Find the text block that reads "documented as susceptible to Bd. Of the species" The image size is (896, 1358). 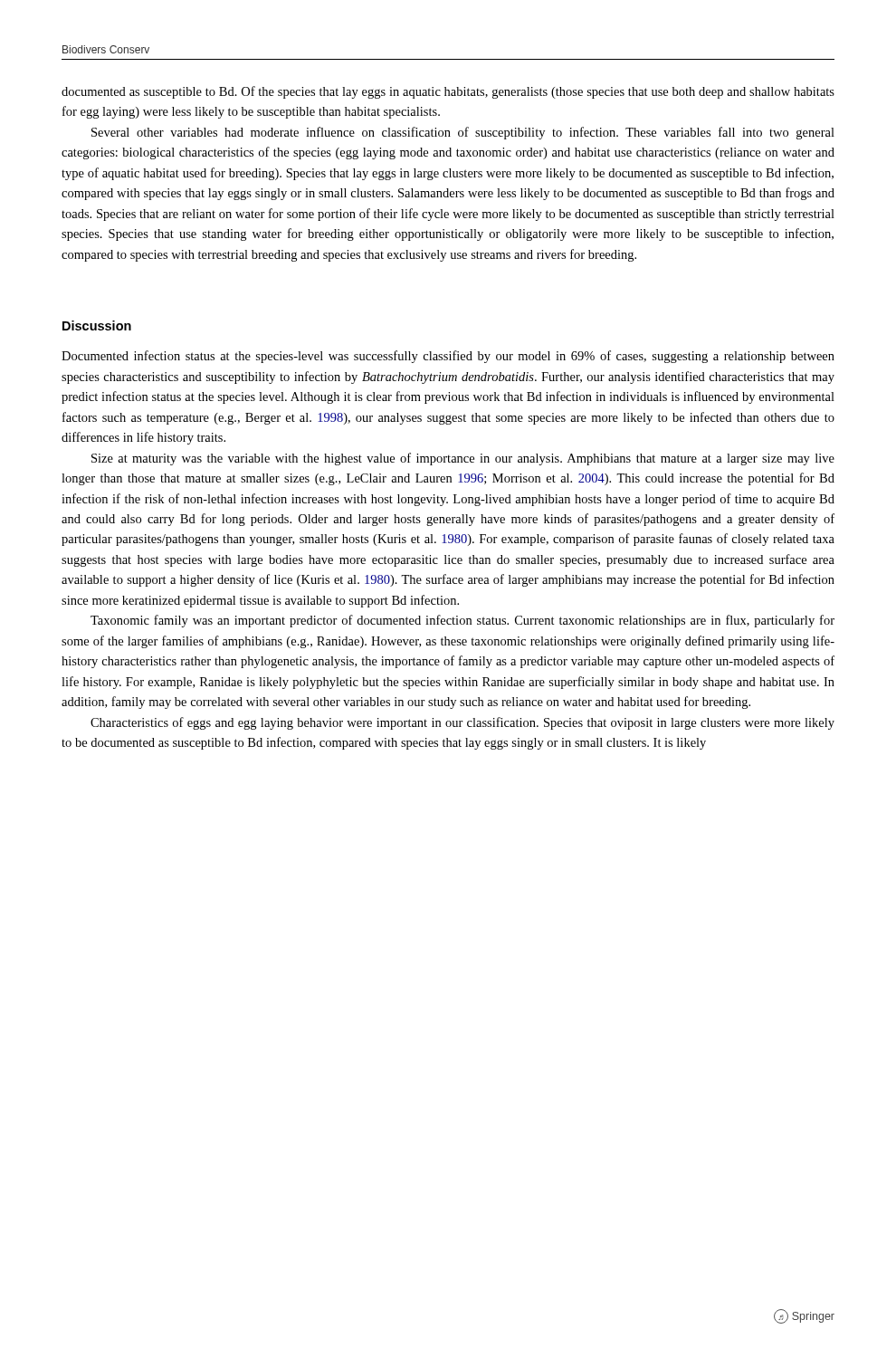point(448,173)
